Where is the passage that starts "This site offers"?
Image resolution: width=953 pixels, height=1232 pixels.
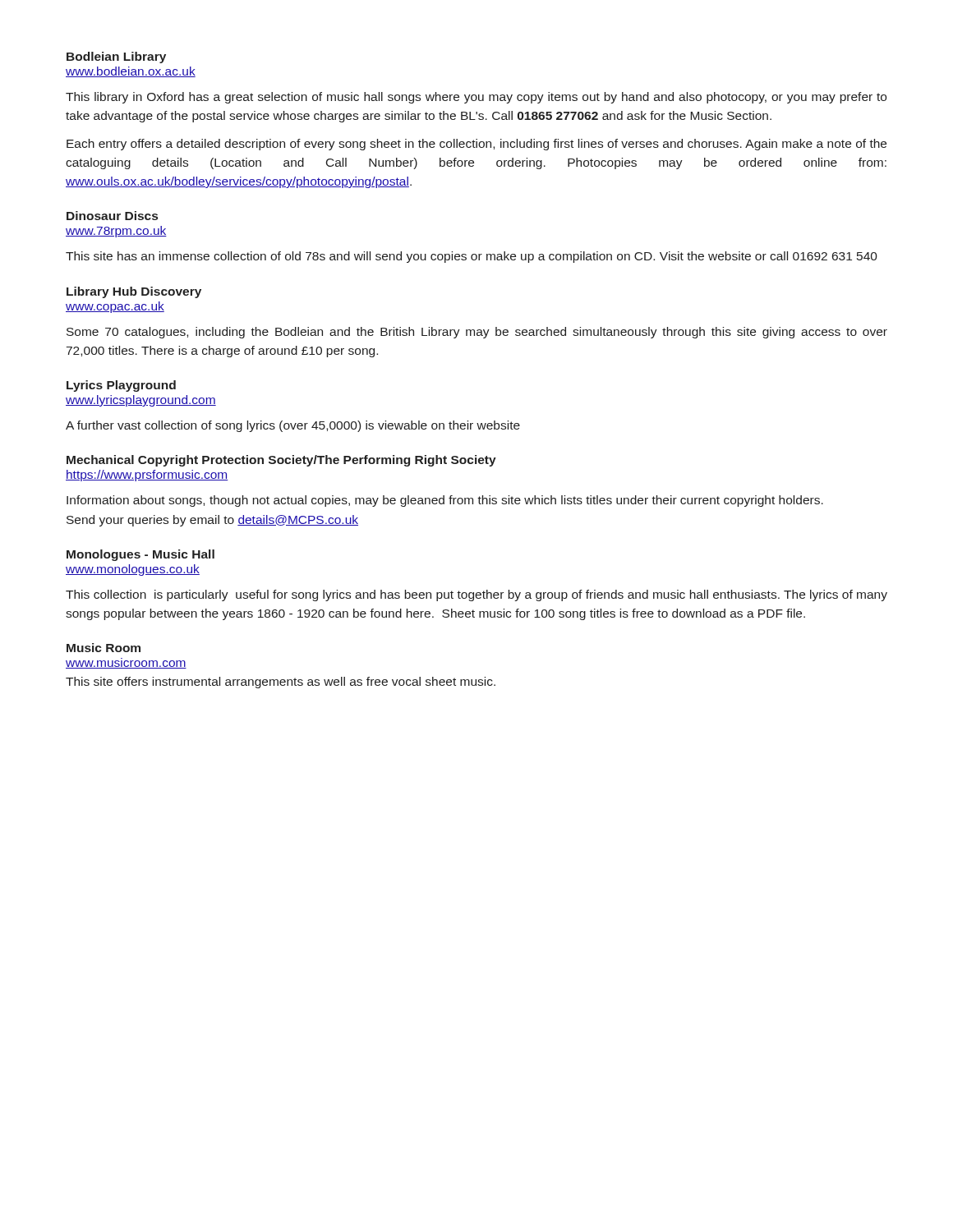[281, 681]
